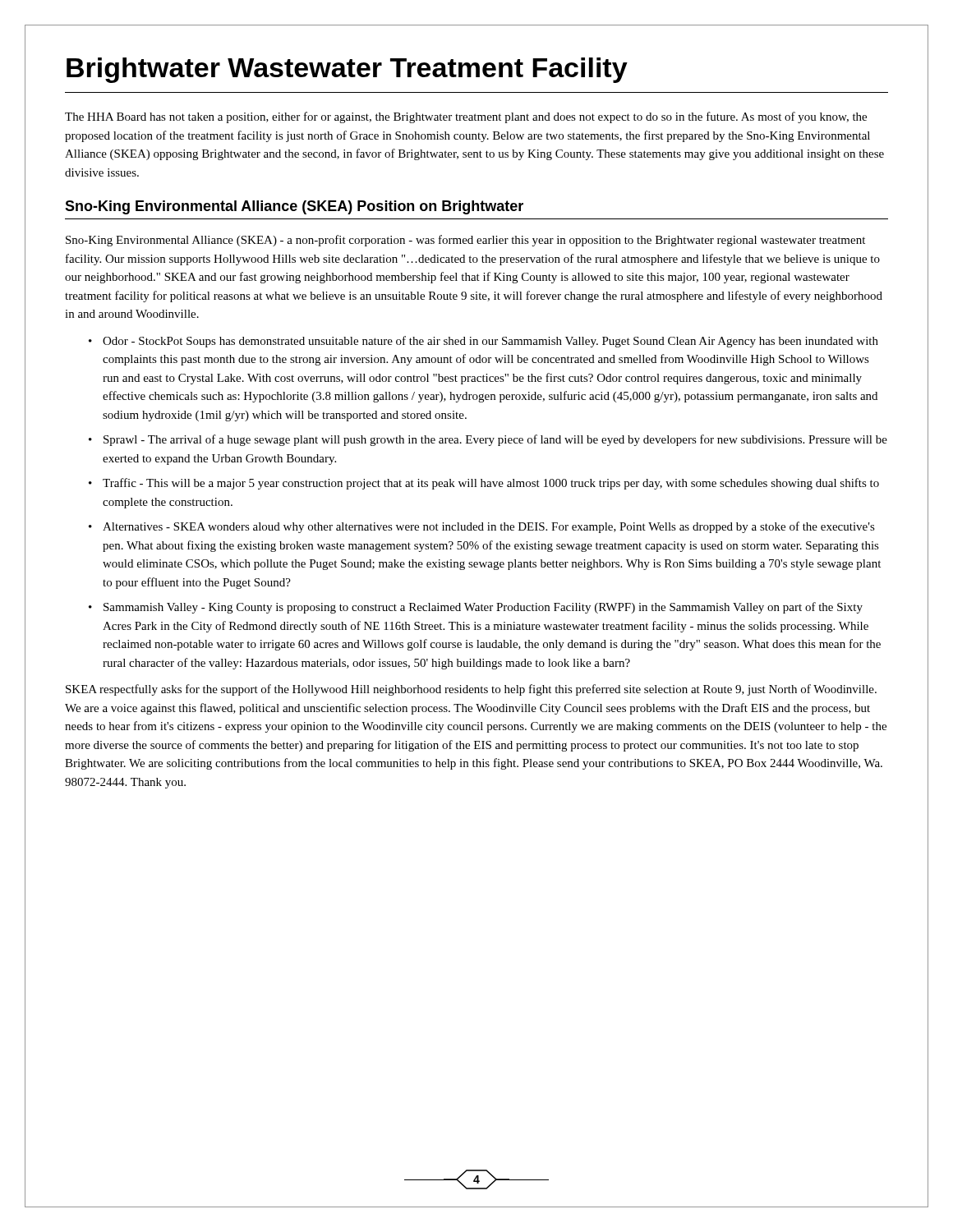Where is the passage that starts "Sammamish Valley - King County is proposing"?
The image size is (953, 1232).
tap(492, 635)
